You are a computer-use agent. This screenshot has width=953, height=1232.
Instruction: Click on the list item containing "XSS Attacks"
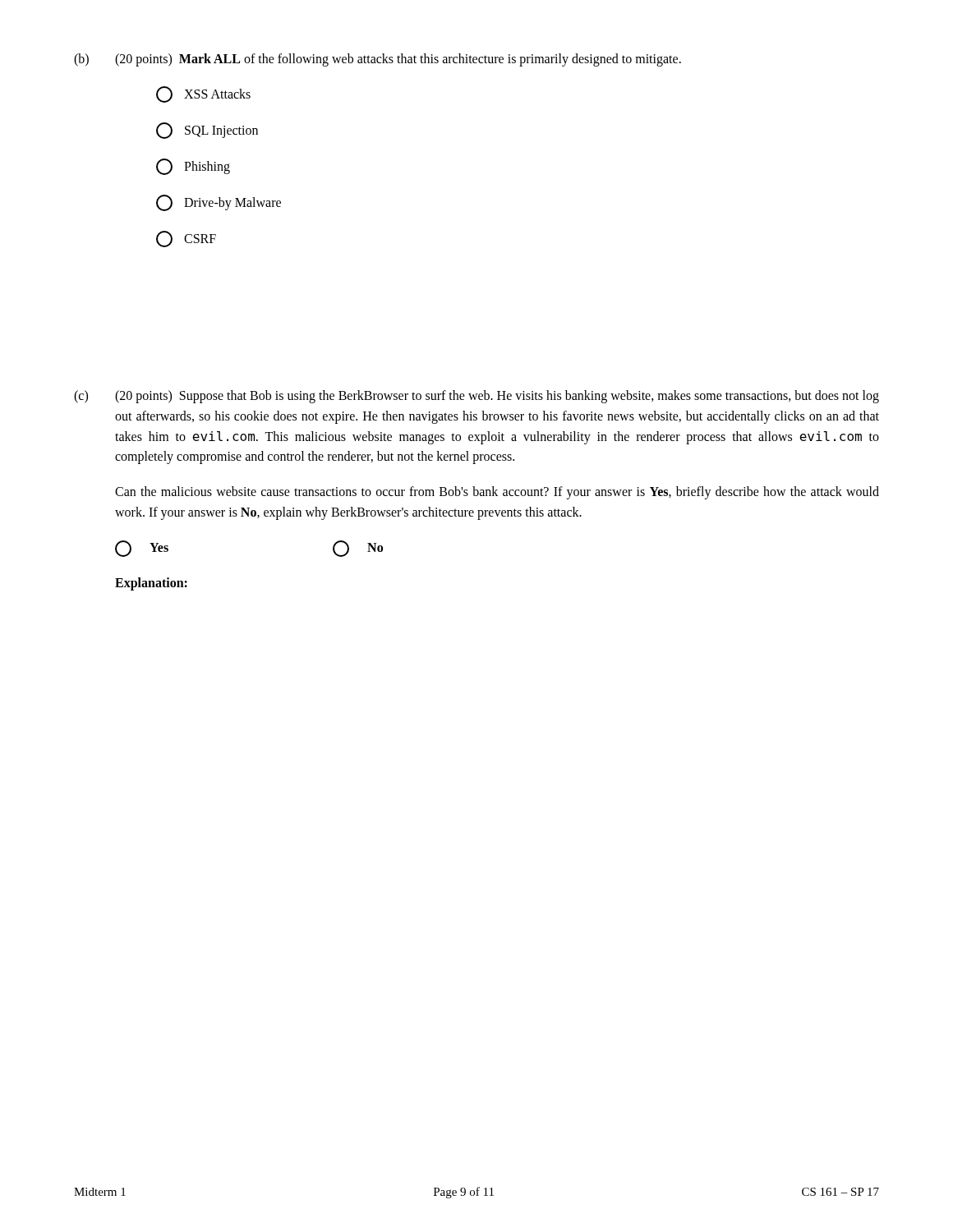203,94
